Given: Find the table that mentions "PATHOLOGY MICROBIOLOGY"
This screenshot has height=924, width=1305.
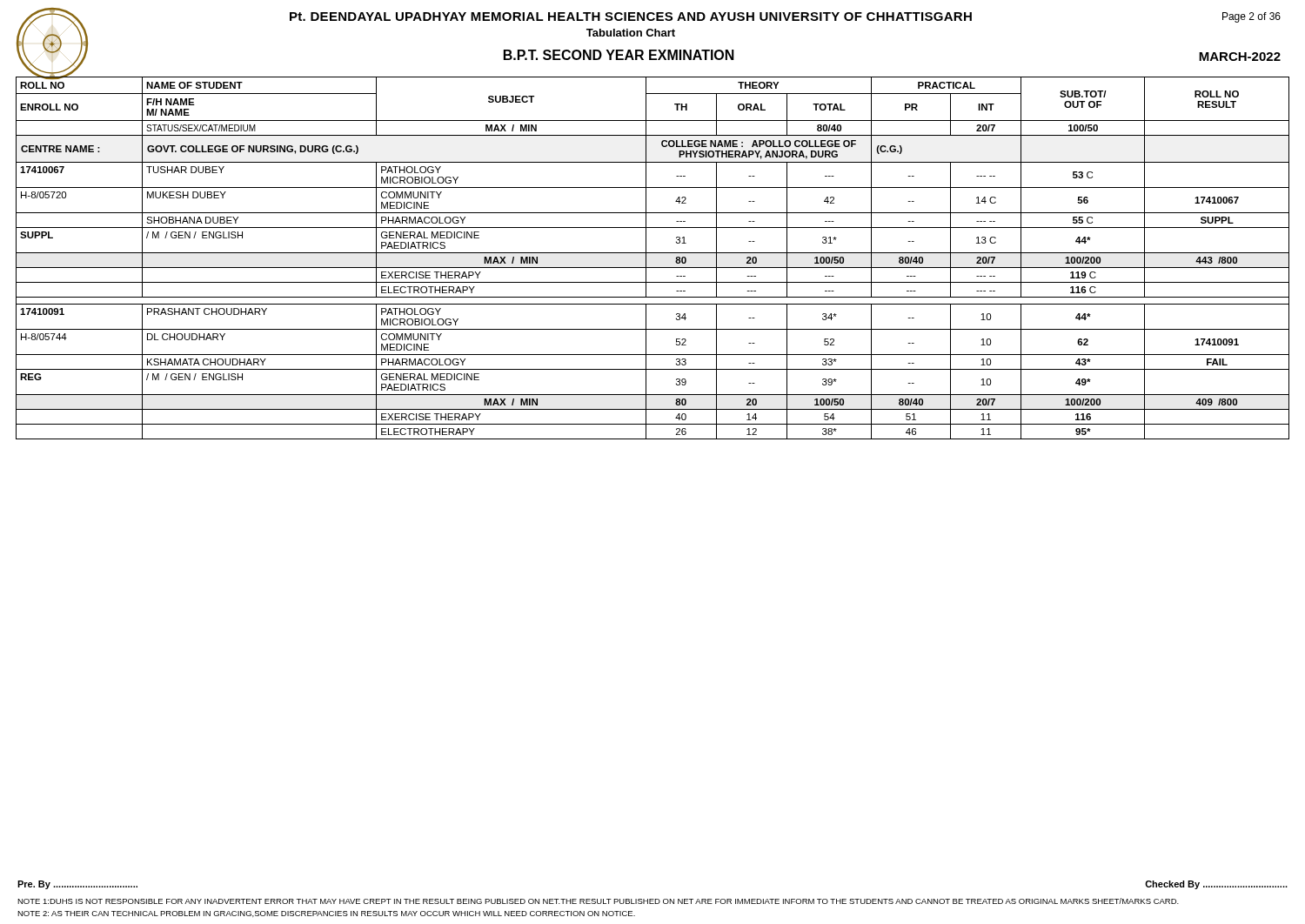Looking at the screenshot, I should coord(652,258).
